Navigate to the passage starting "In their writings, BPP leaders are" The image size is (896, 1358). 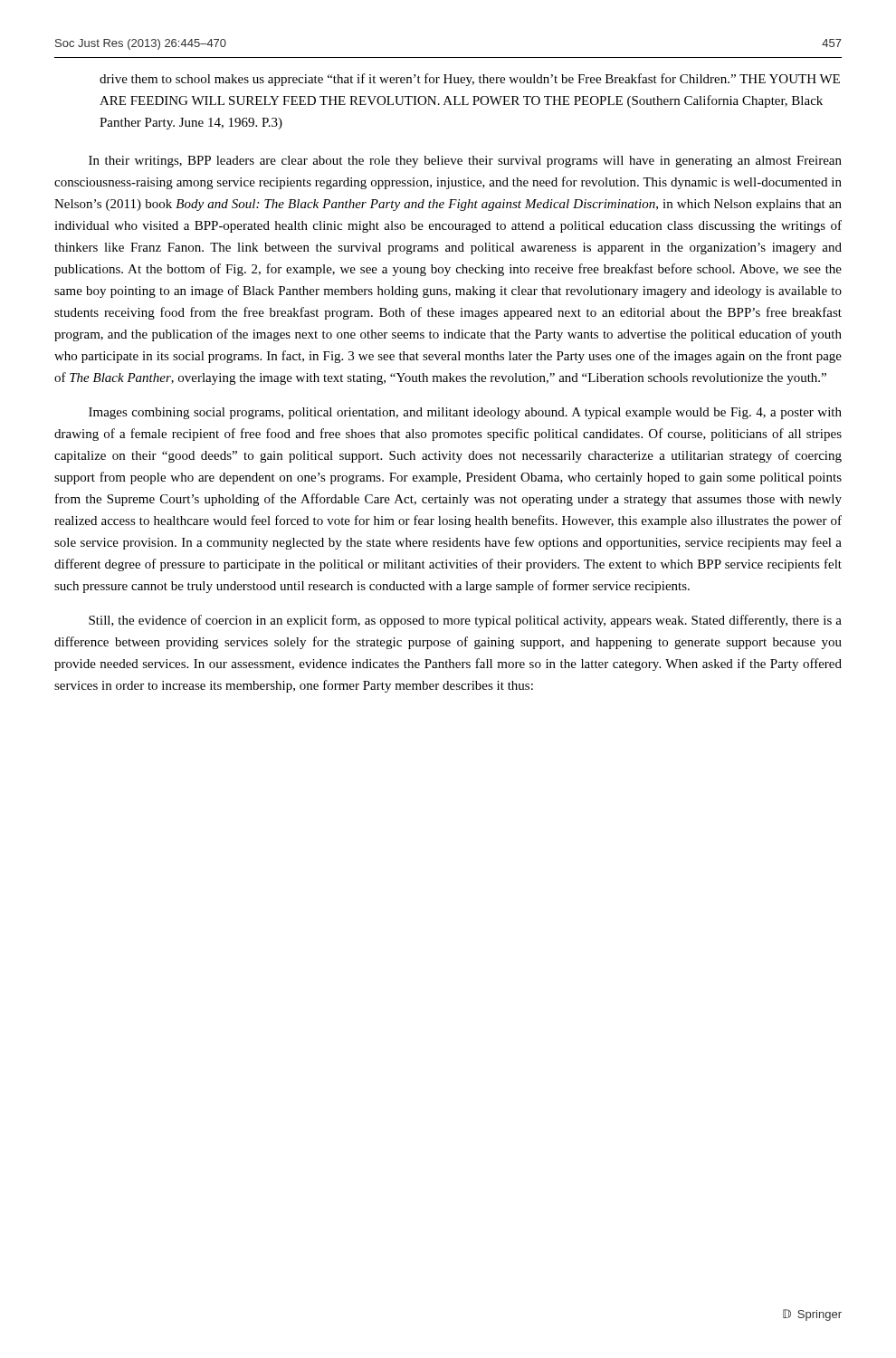tap(448, 269)
